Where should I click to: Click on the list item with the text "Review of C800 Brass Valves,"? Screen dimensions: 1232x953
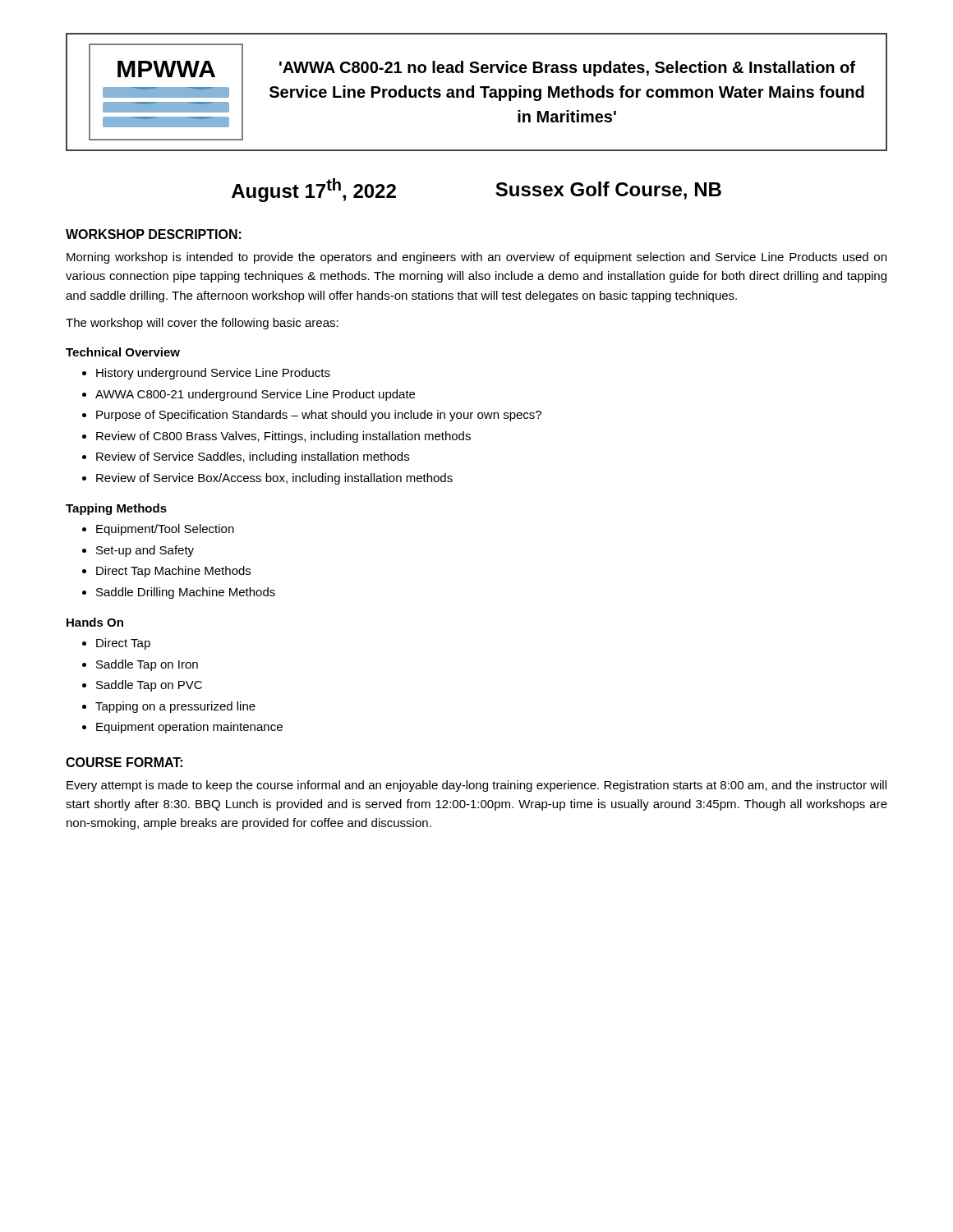tap(283, 435)
